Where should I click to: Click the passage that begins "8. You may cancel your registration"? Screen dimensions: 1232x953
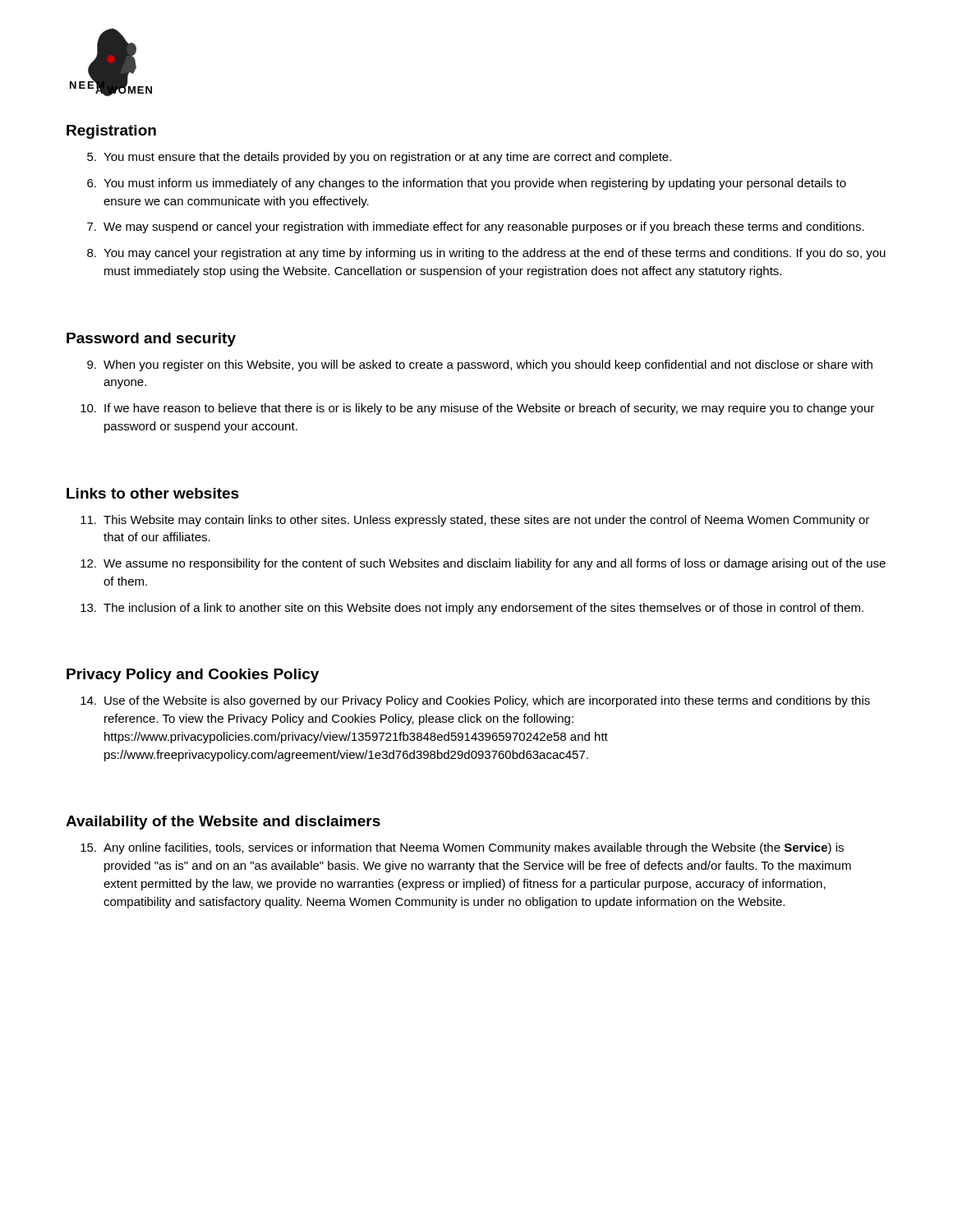[x=476, y=262]
